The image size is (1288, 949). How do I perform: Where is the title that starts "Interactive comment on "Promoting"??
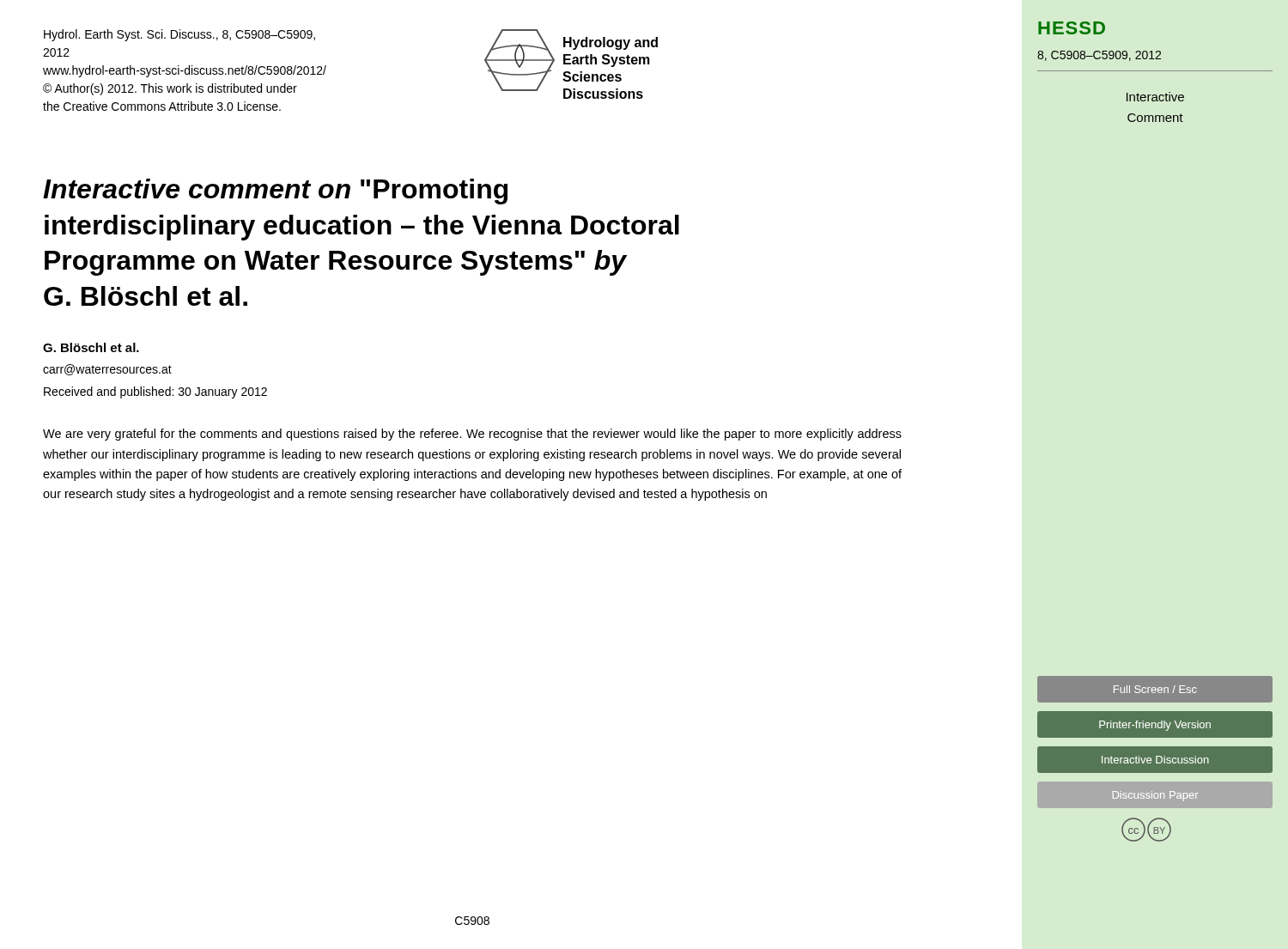tap(472, 243)
